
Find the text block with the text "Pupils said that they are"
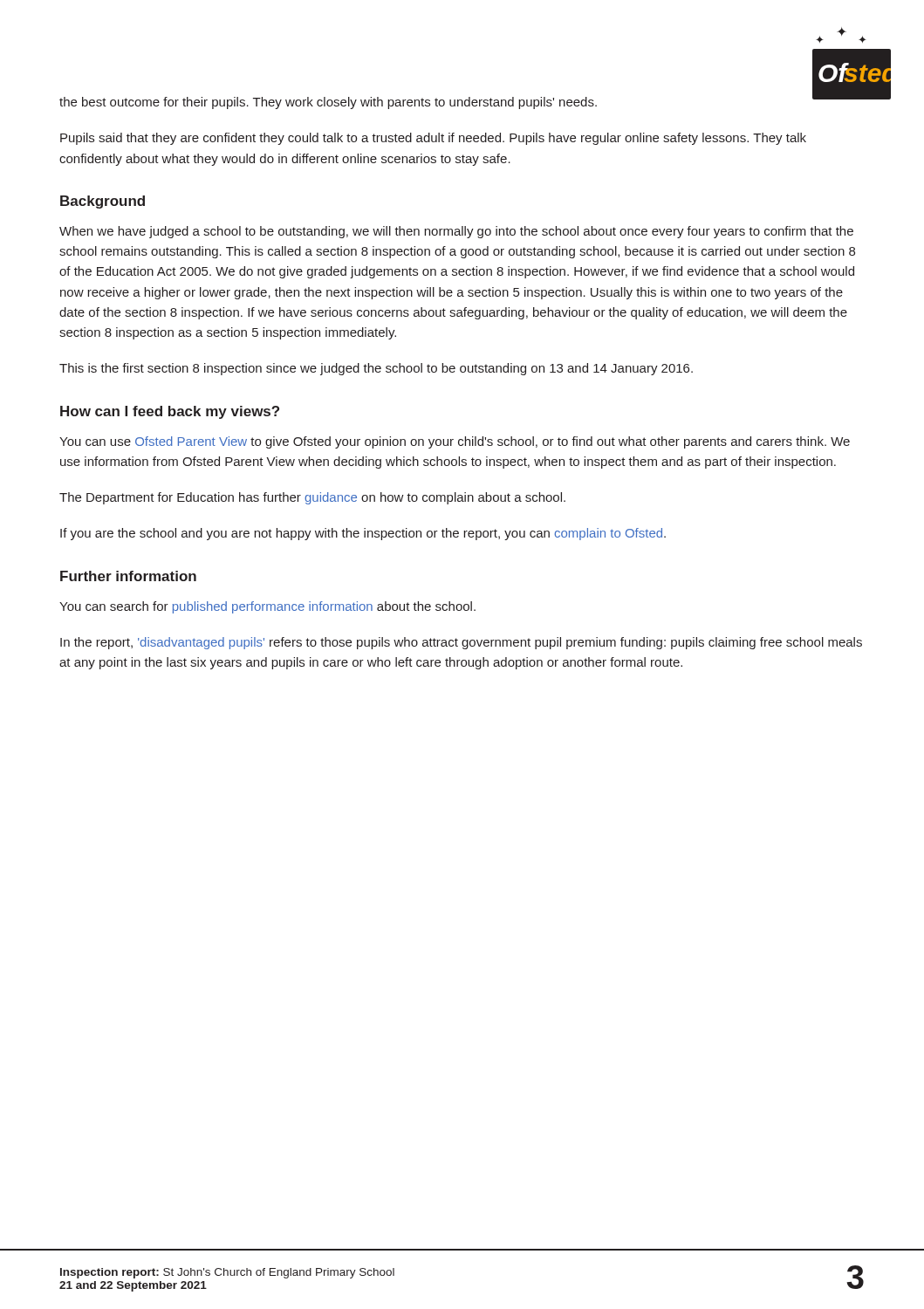pyautogui.click(x=433, y=148)
